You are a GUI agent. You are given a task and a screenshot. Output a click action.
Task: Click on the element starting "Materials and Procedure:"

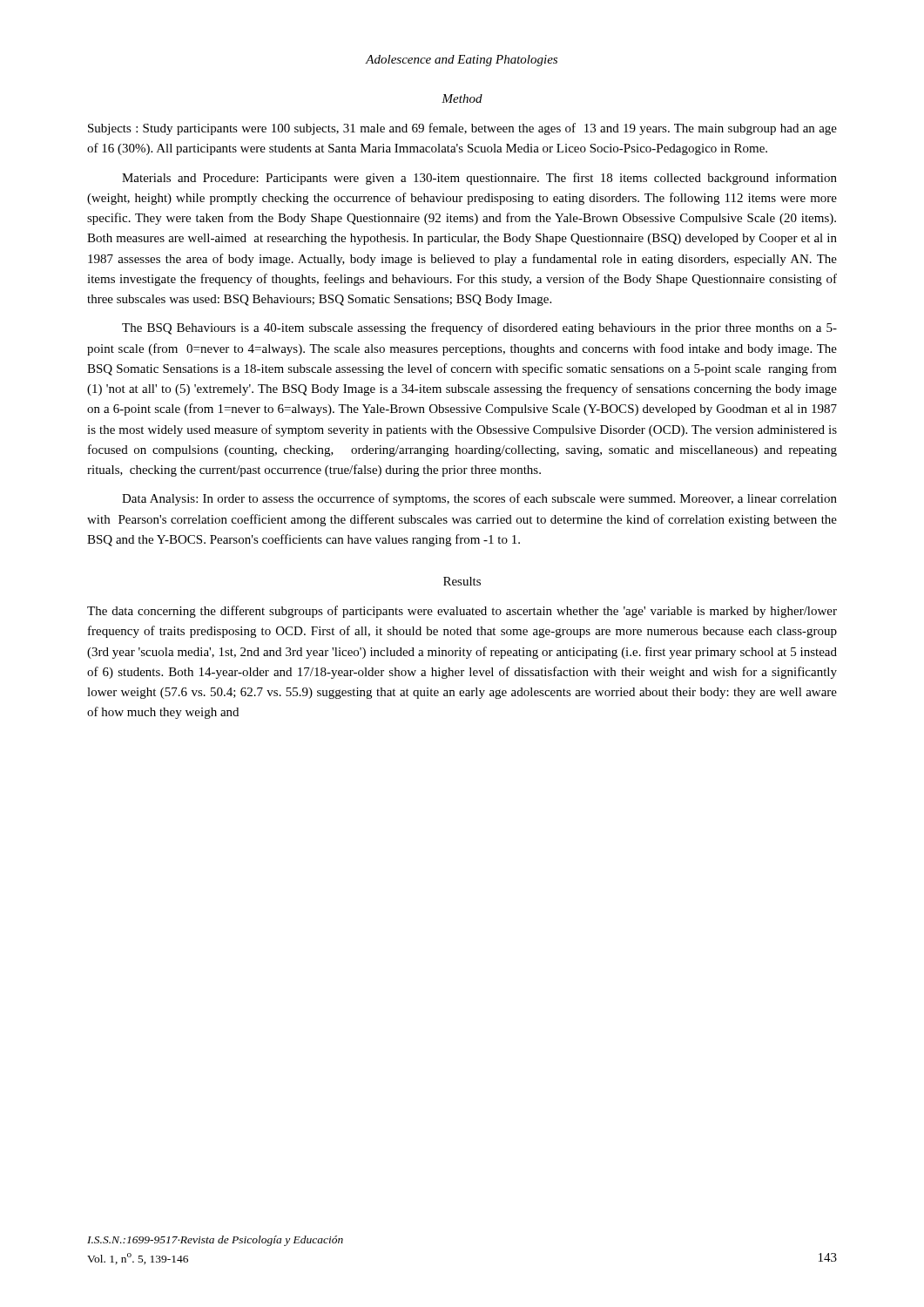(462, 238)
